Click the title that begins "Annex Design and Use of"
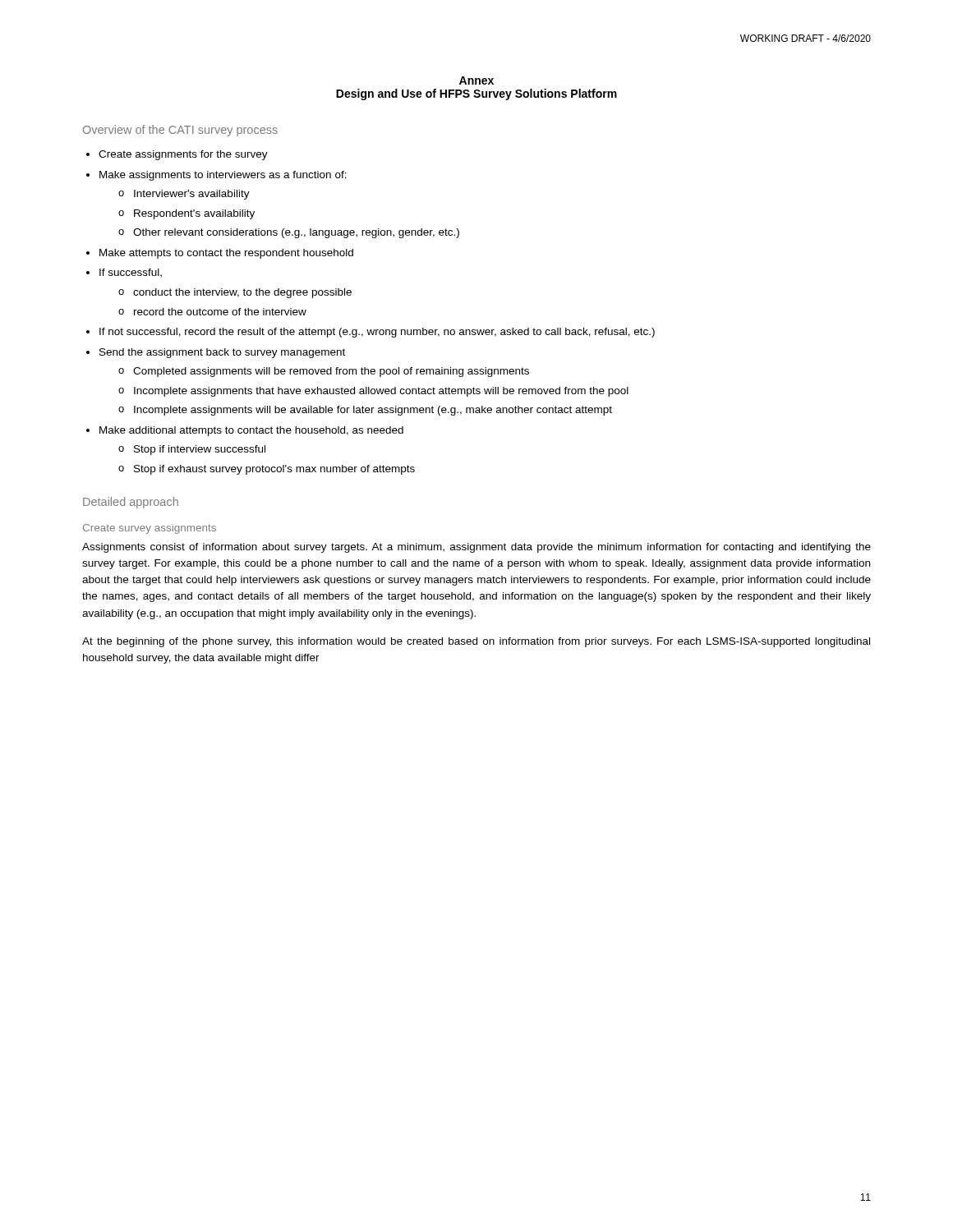This screenshot has width=953, height=1232. tap(476, 87)
